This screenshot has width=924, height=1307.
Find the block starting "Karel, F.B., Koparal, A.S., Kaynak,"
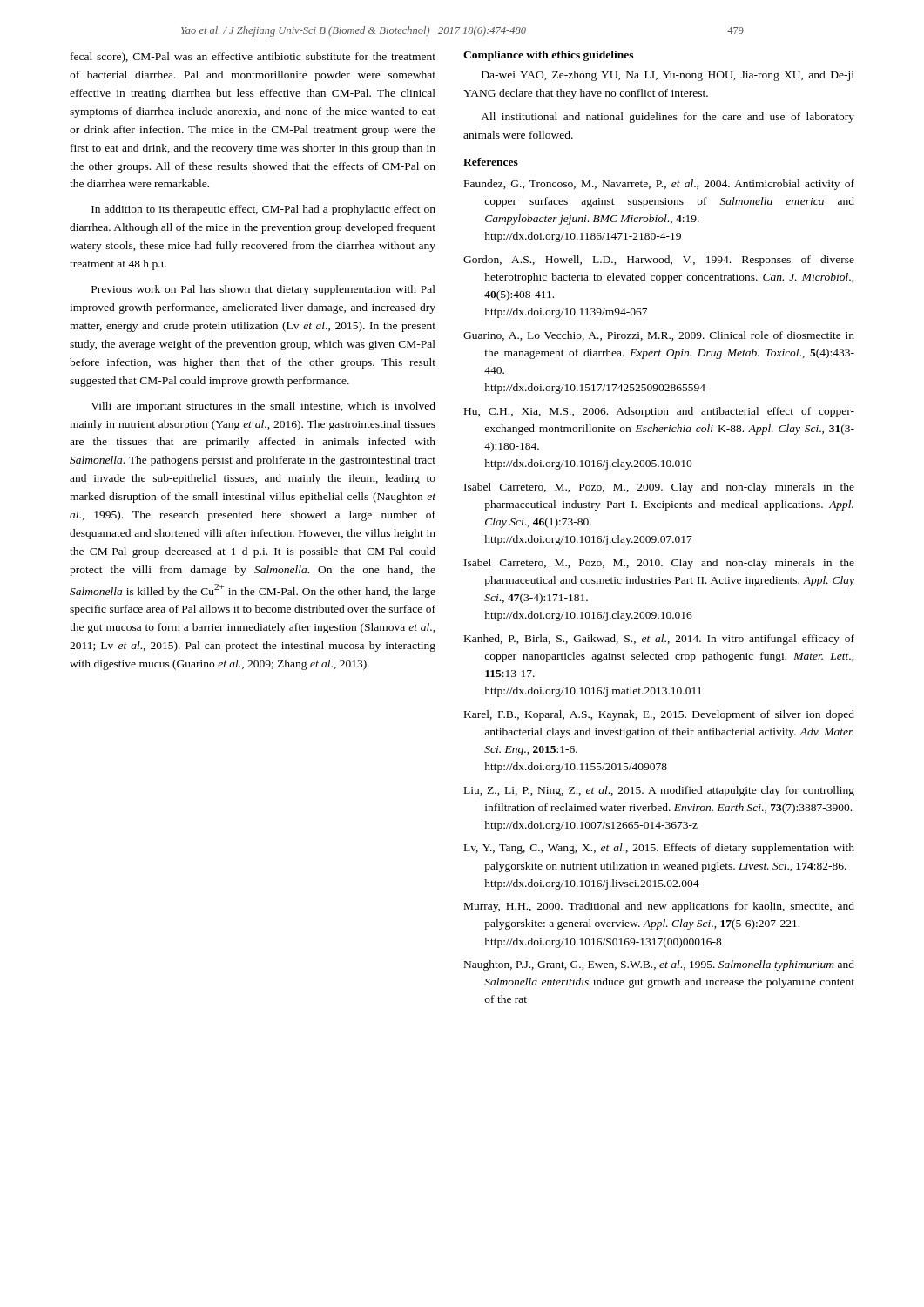click(x=659, y=740)
